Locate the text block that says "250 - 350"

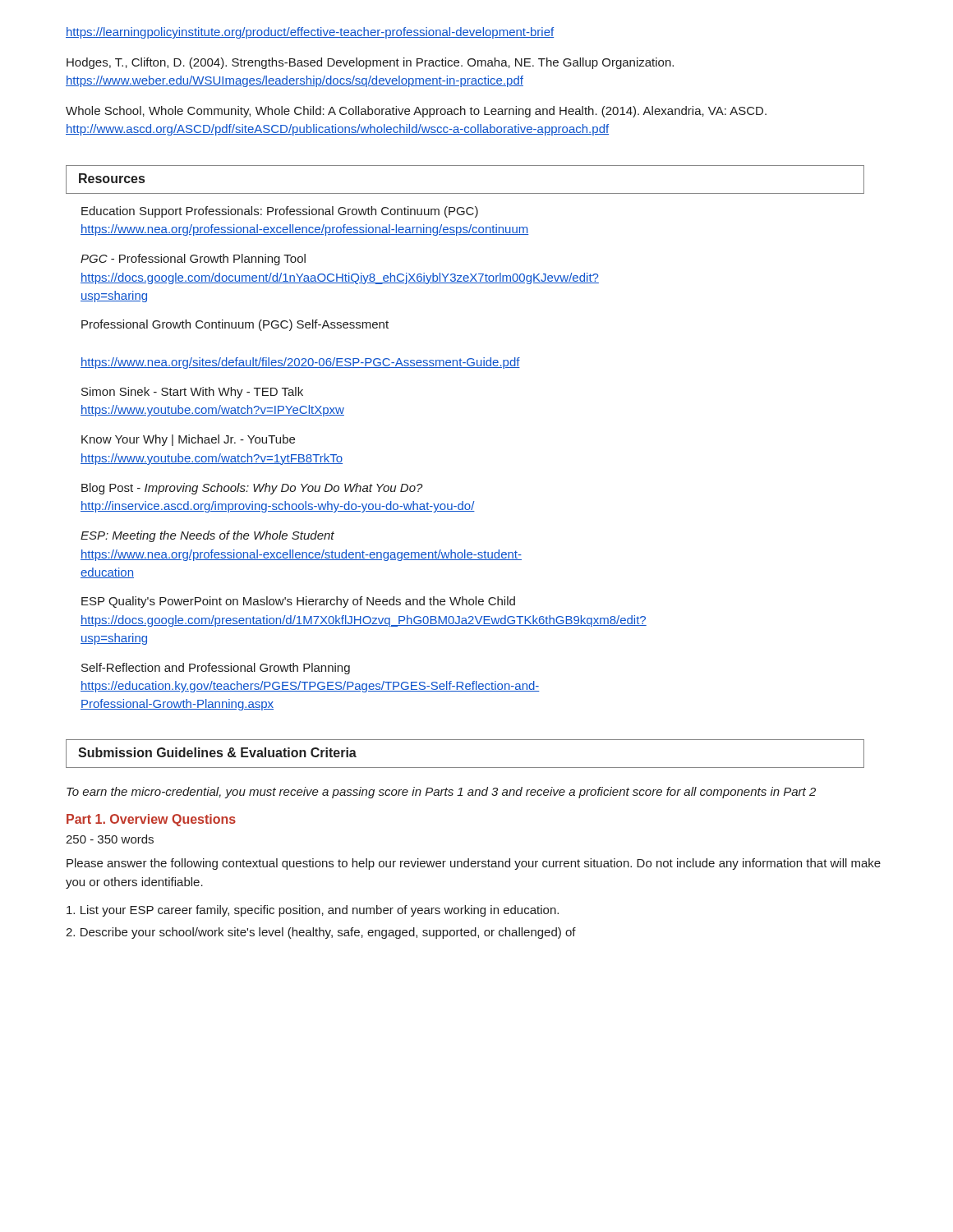(110, 839)
